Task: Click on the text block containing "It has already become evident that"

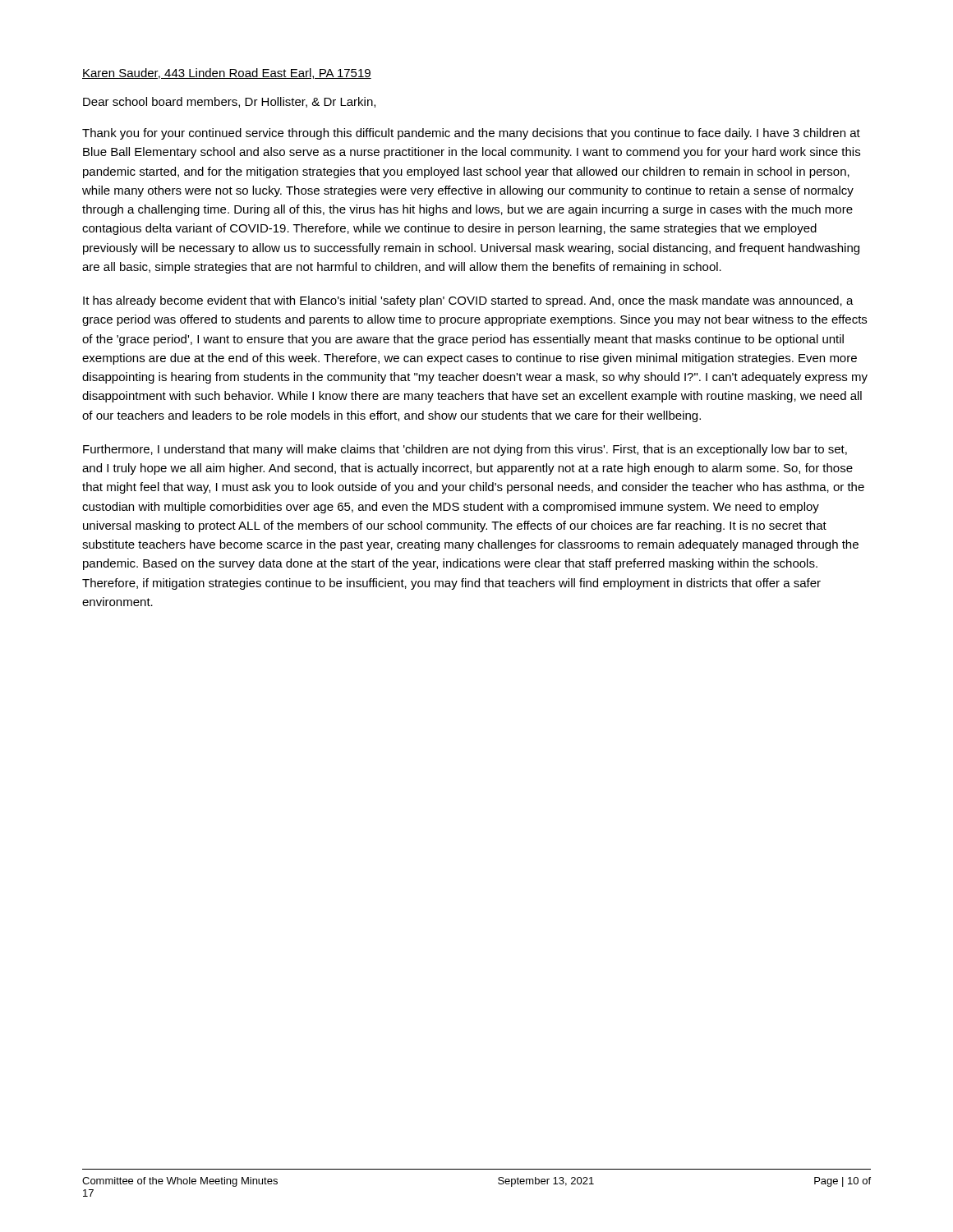Action: click(475, 357)
